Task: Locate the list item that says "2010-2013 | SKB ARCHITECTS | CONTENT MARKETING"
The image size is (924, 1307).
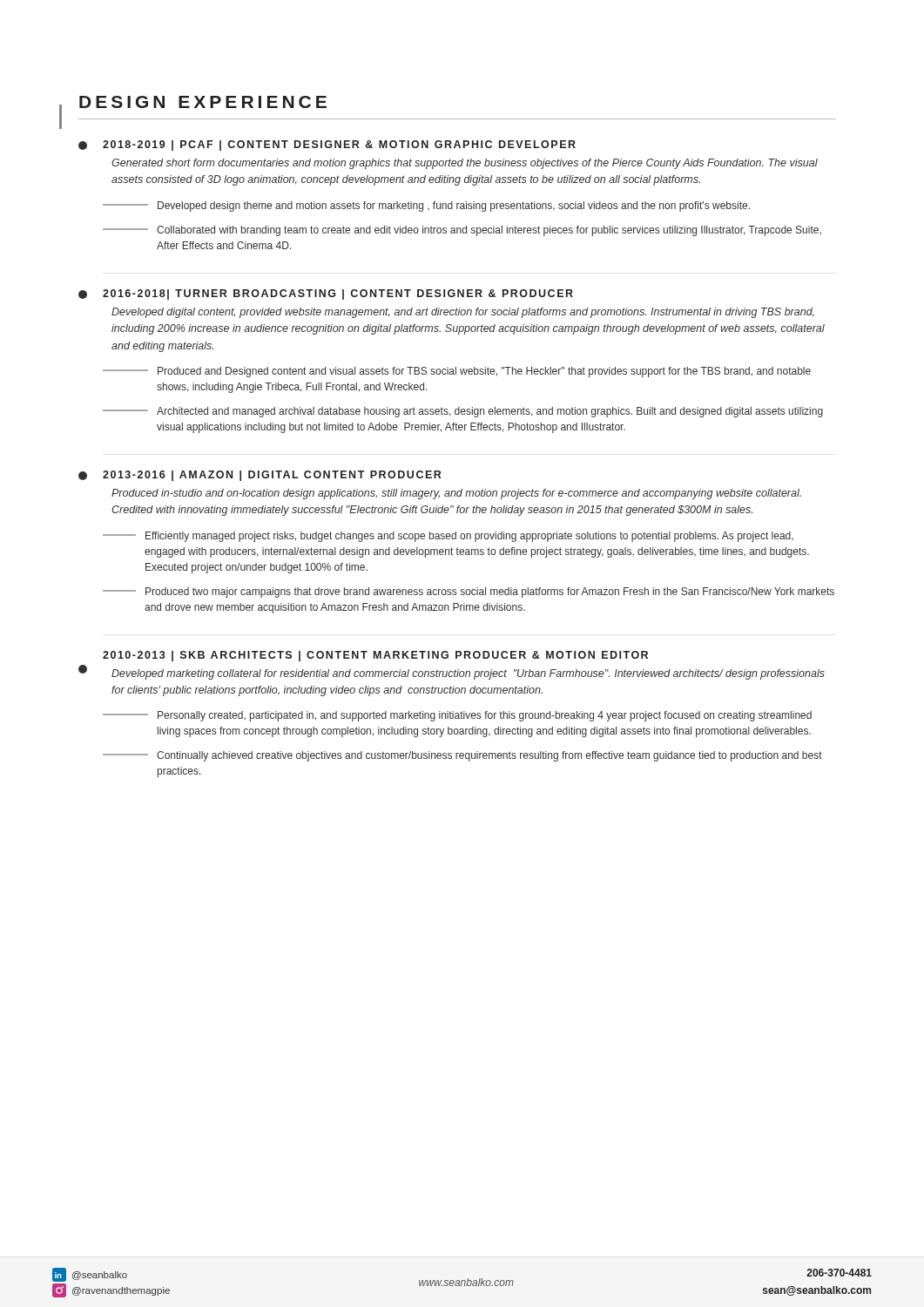Action: coord(469,714)
